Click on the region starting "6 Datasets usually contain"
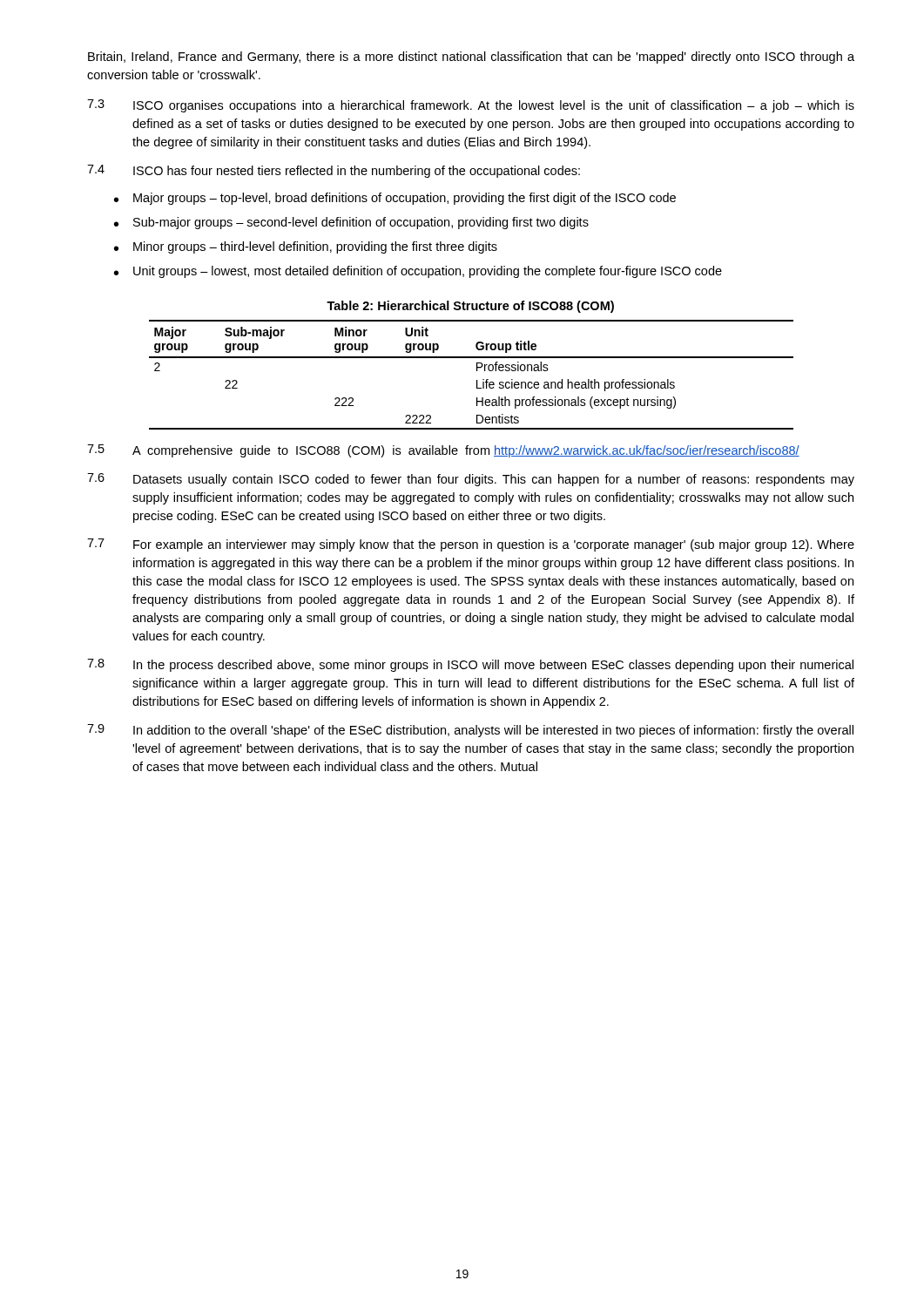Screen dimensions: 1307x924 [471, 498]
